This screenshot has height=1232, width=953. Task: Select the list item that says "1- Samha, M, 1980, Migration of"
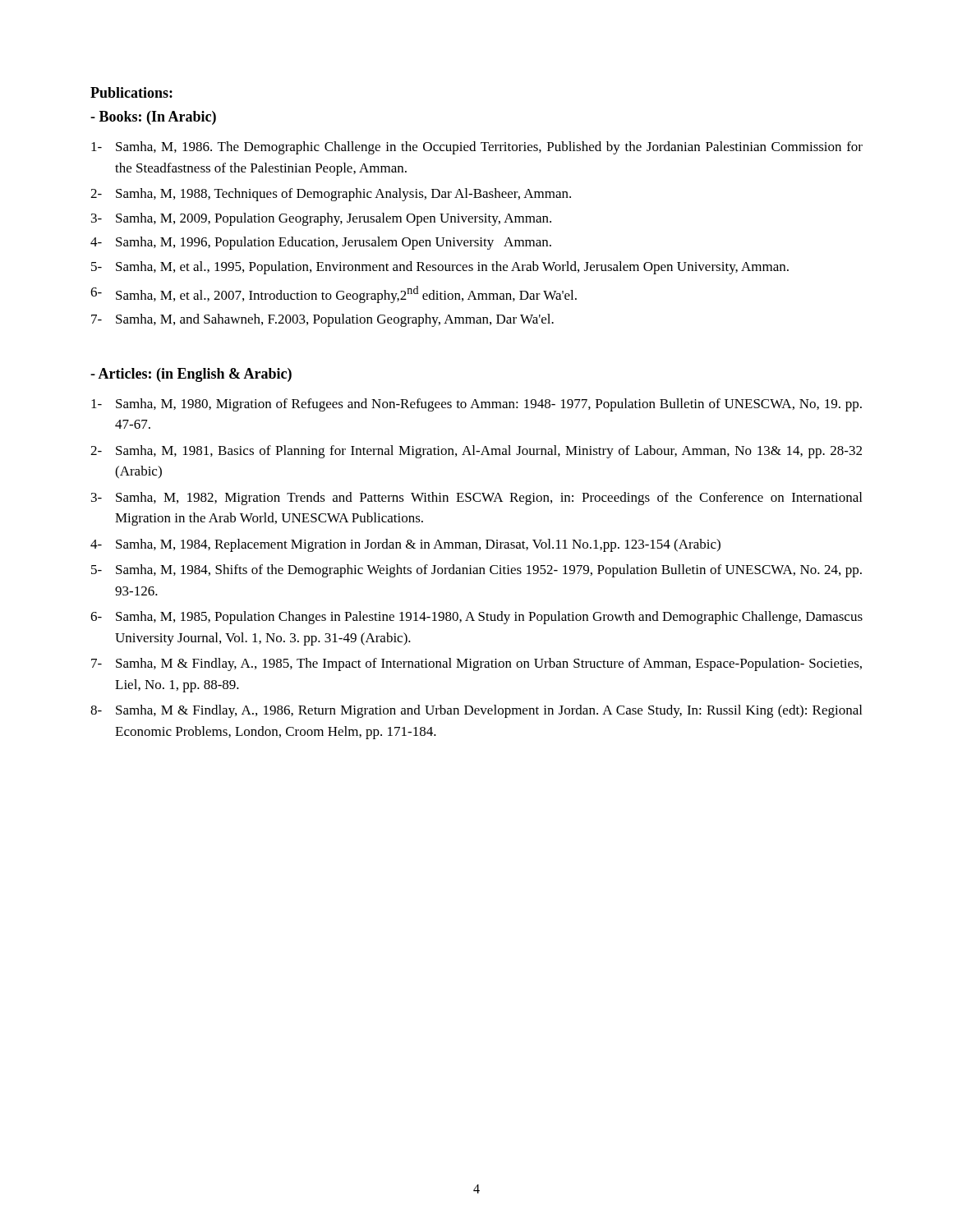[x=476, y=414]
